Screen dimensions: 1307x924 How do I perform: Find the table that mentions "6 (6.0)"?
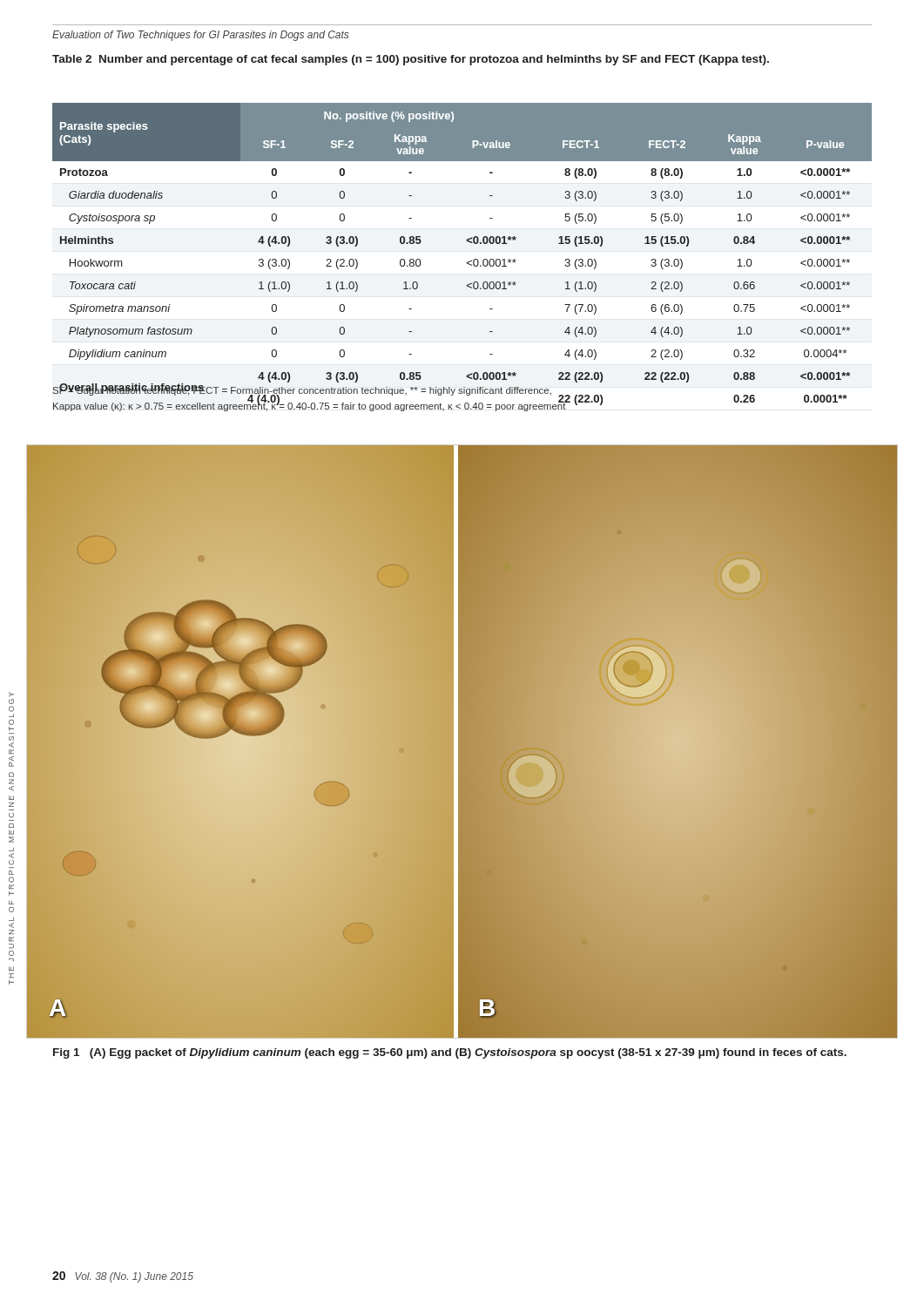tap(462, 257)
